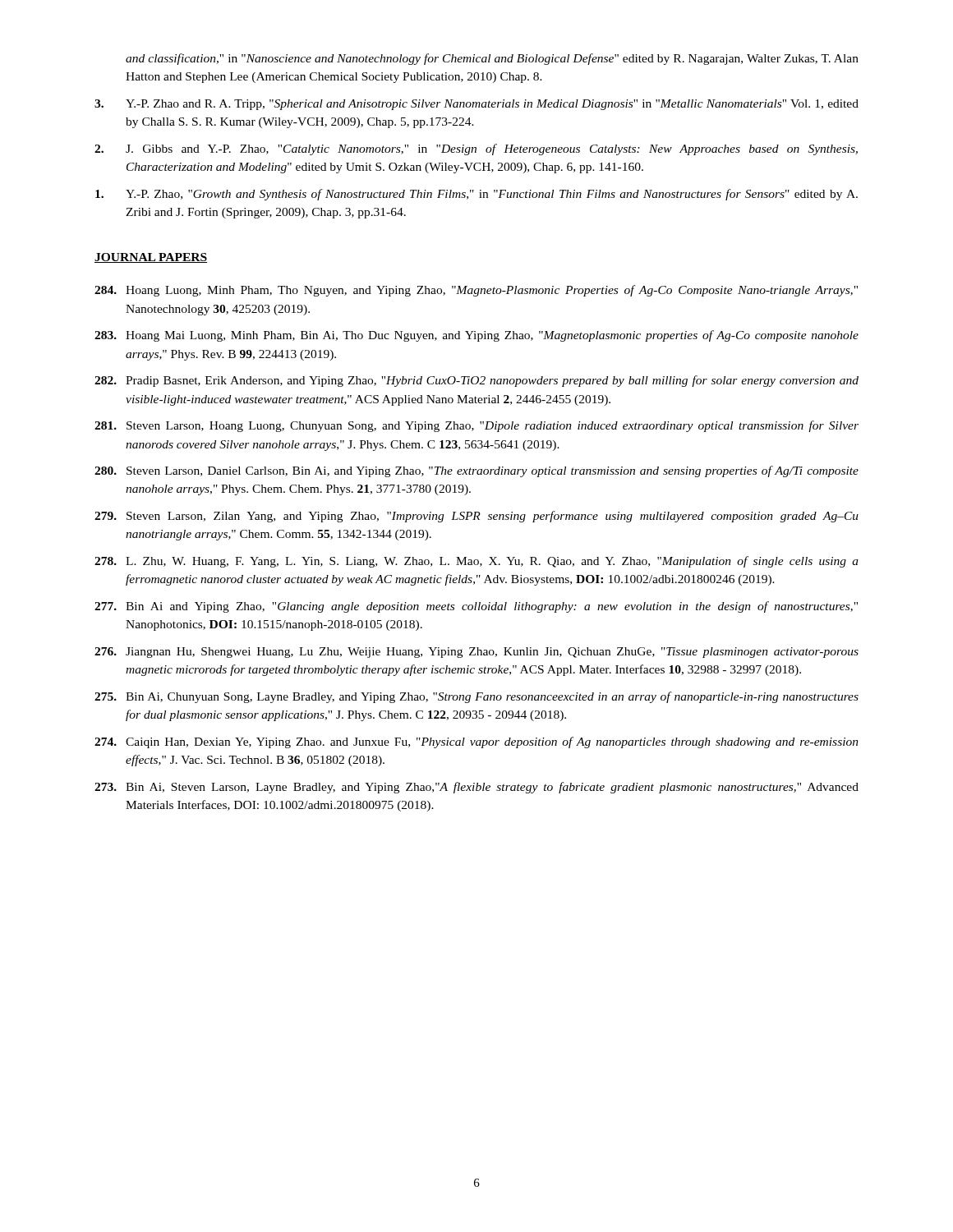Locate the list item with the text "280. Steven Larson, Daniel Carlson, Bin Ai,"
Screen dimensions: 1232x953
476,480
